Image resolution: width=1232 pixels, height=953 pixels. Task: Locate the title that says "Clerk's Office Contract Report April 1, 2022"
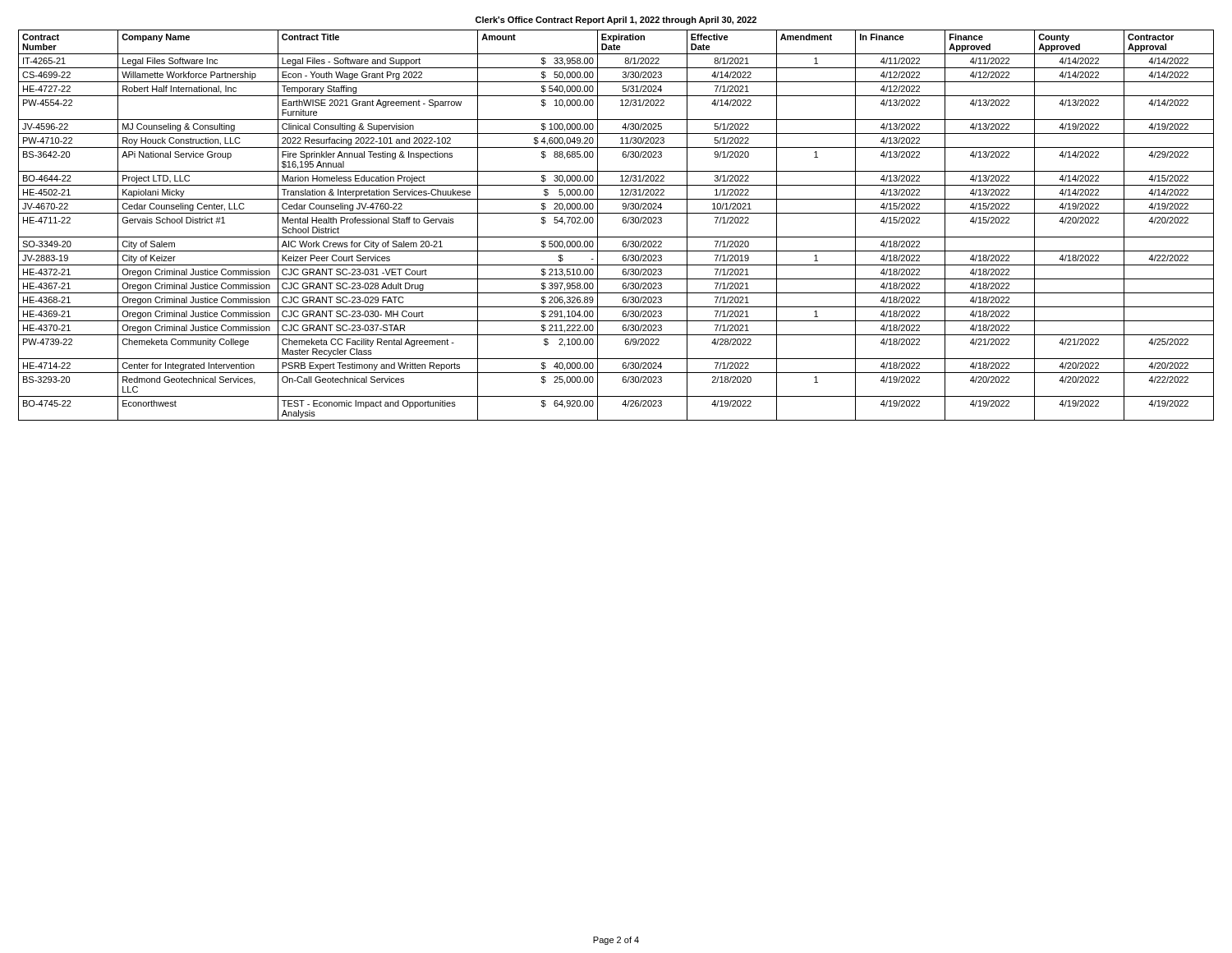616,20
